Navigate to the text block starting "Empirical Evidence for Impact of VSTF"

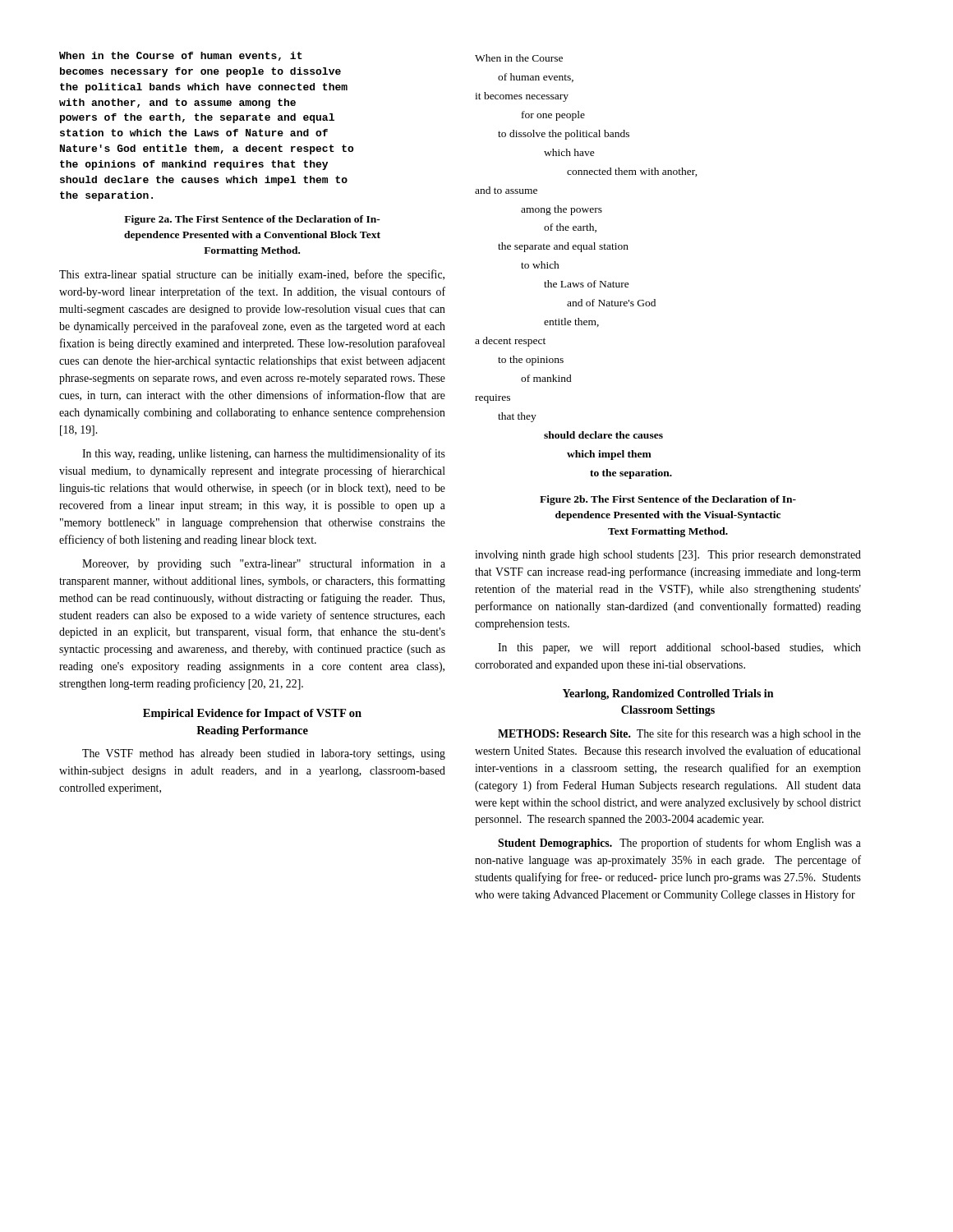tap(252, 722)
